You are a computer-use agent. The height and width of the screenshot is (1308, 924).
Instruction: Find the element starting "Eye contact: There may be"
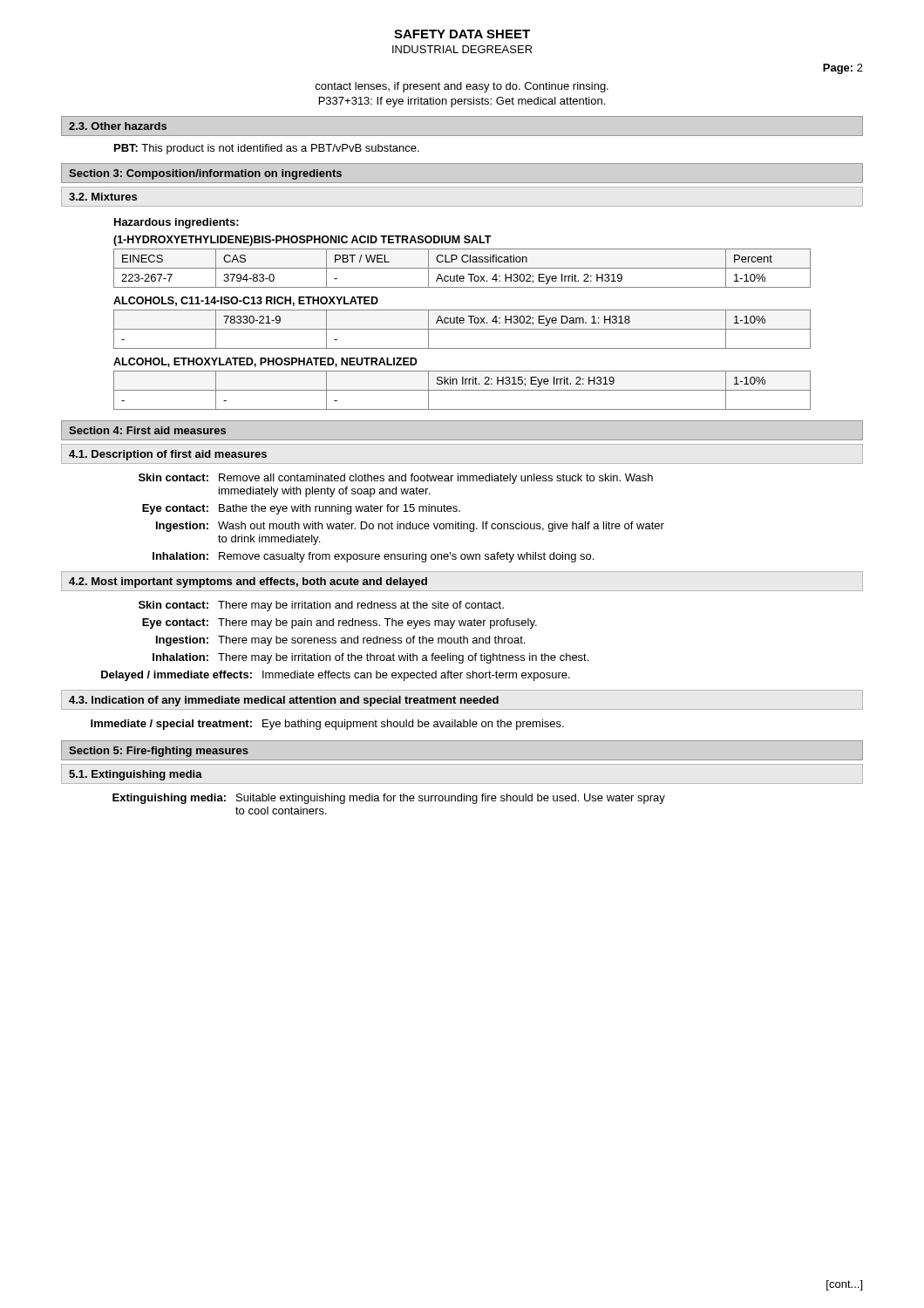299,622
